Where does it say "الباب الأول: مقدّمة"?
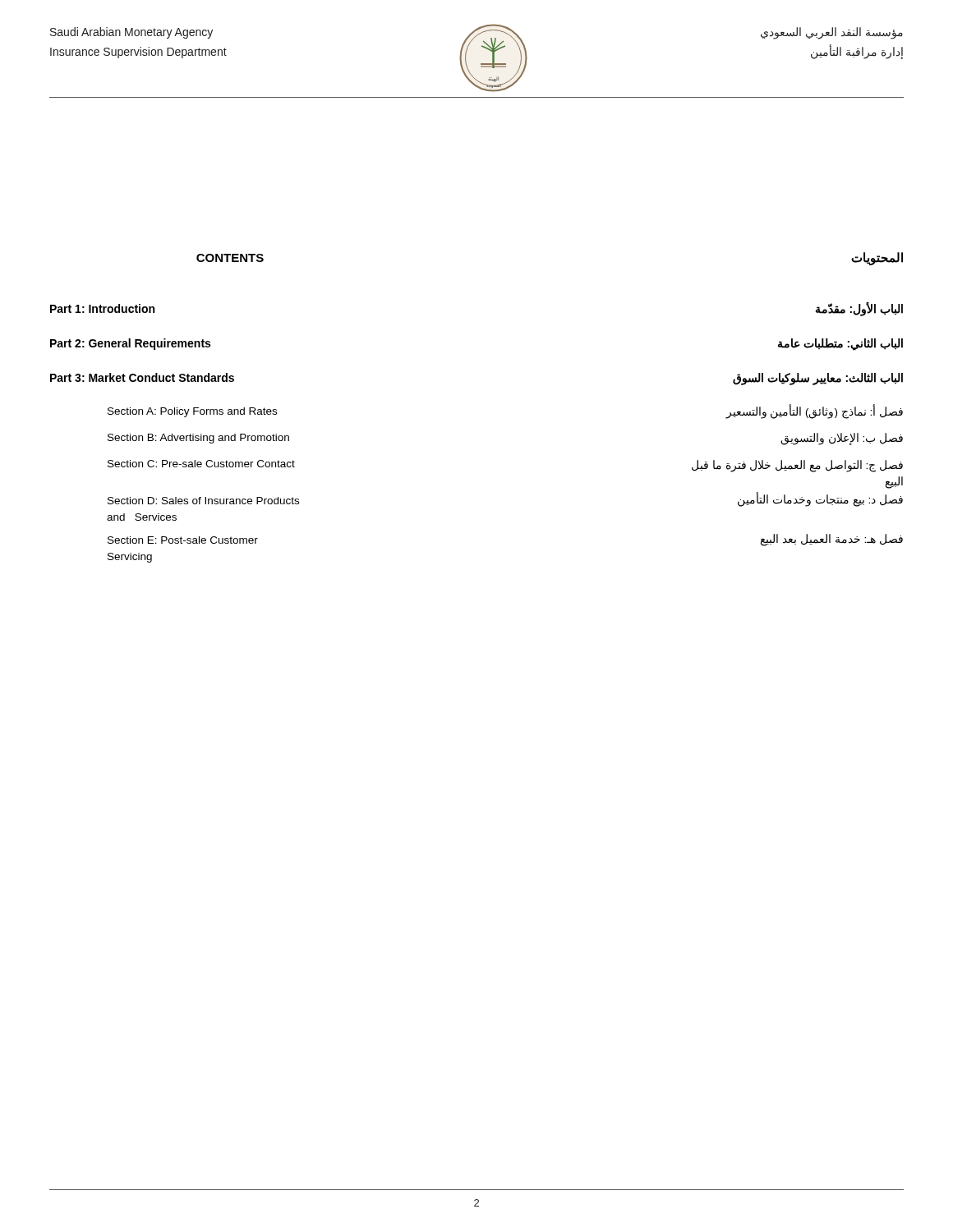The width and height of the screenshot is (953, 1232). click(x=859, y=309)
